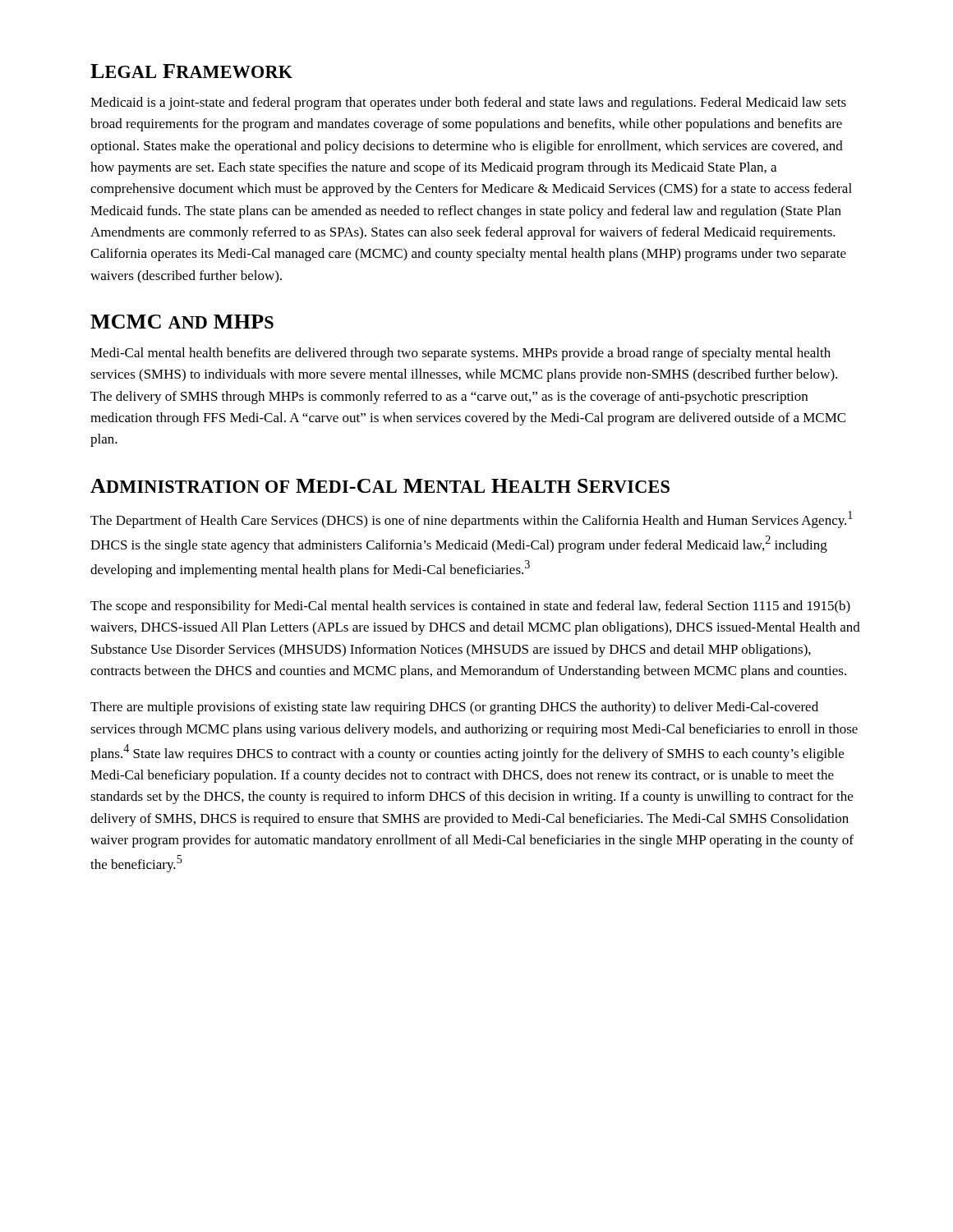Find the block starting "Medi-Cal mental health benefits"
953x1232 pixels.
pos(476,397)
